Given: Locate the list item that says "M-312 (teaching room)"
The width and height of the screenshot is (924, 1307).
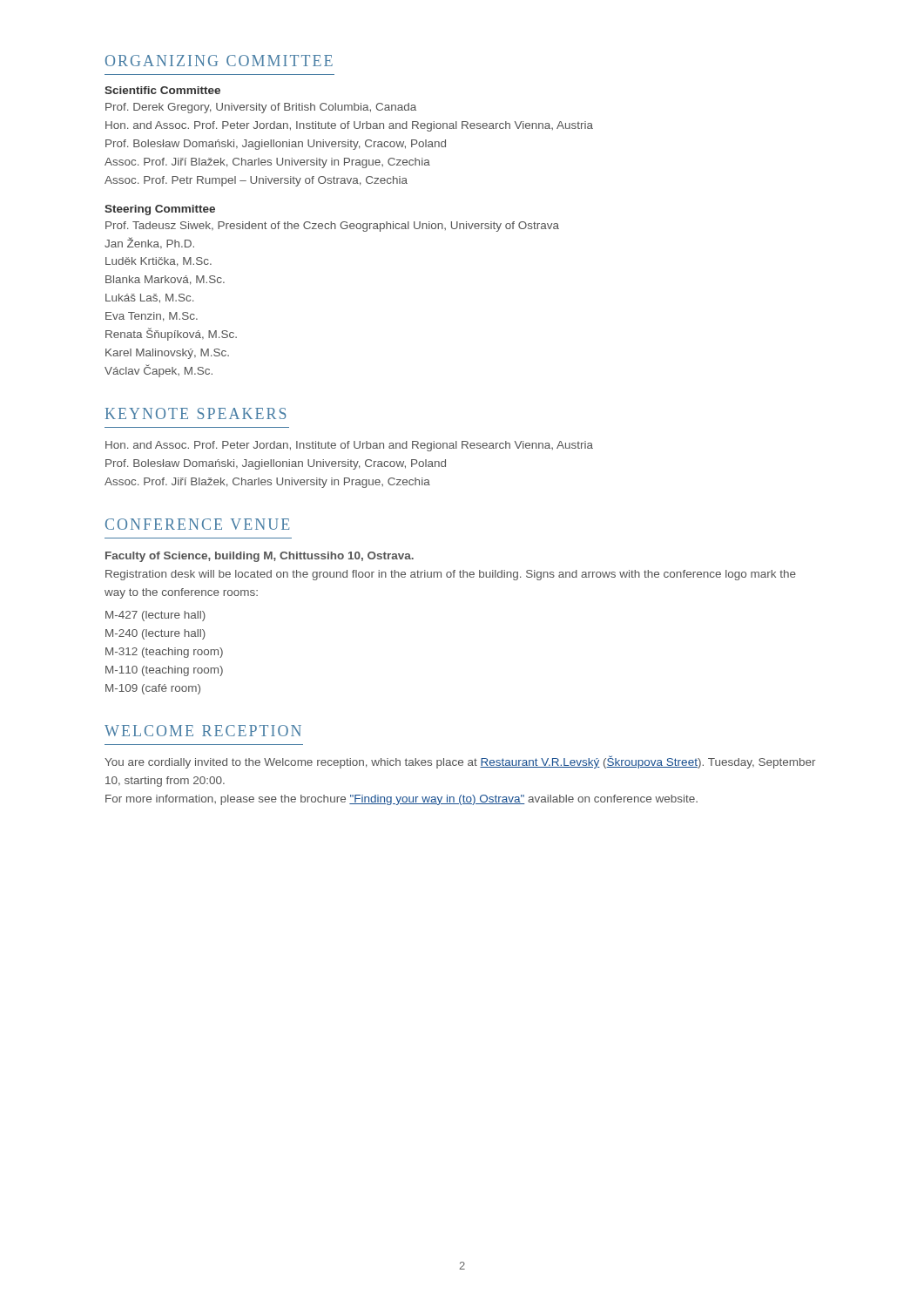Looking at the screenshot, I should click(164, 652).
